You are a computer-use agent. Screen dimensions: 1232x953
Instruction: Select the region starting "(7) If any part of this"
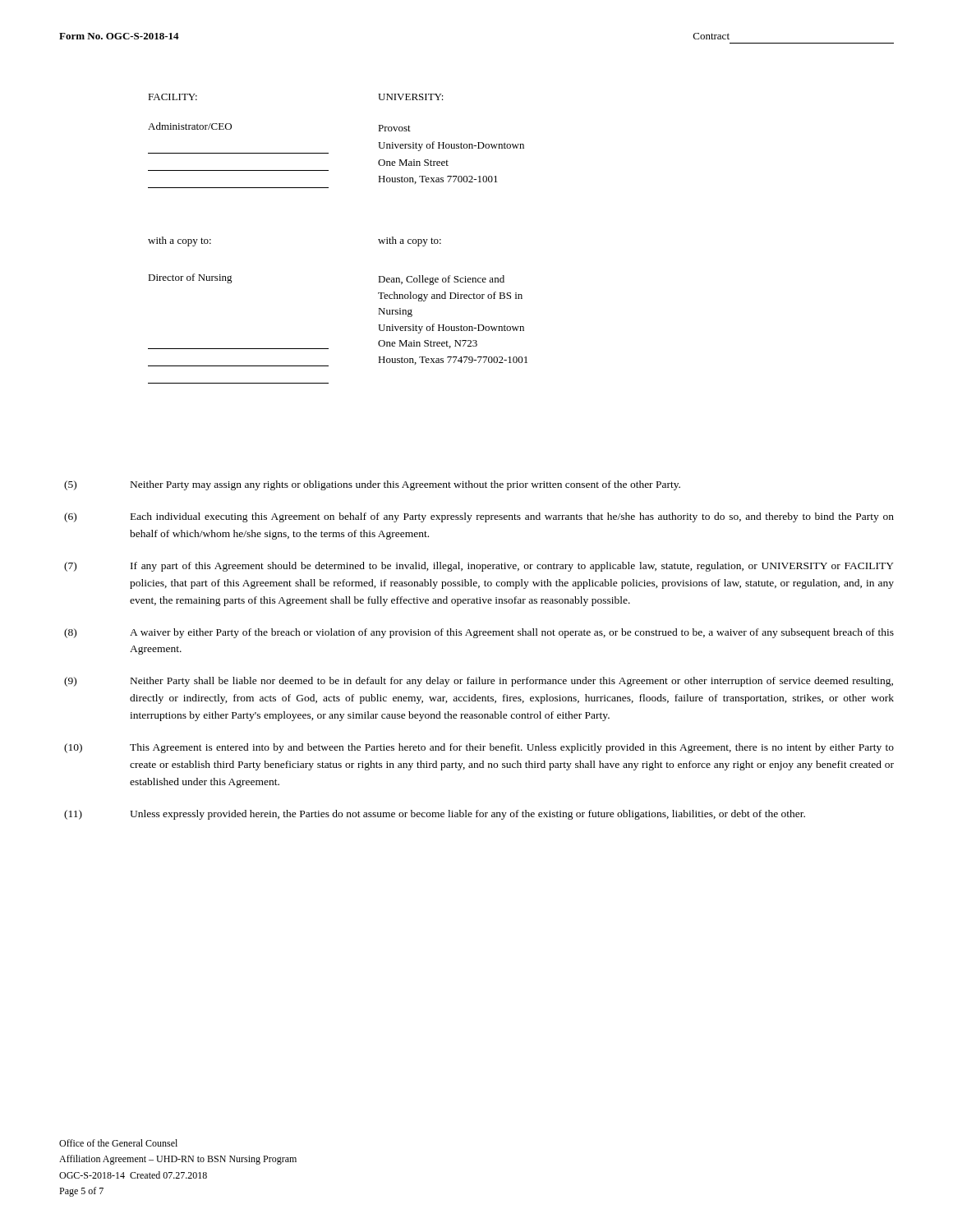pyautogui.click(x=476, y=583)
